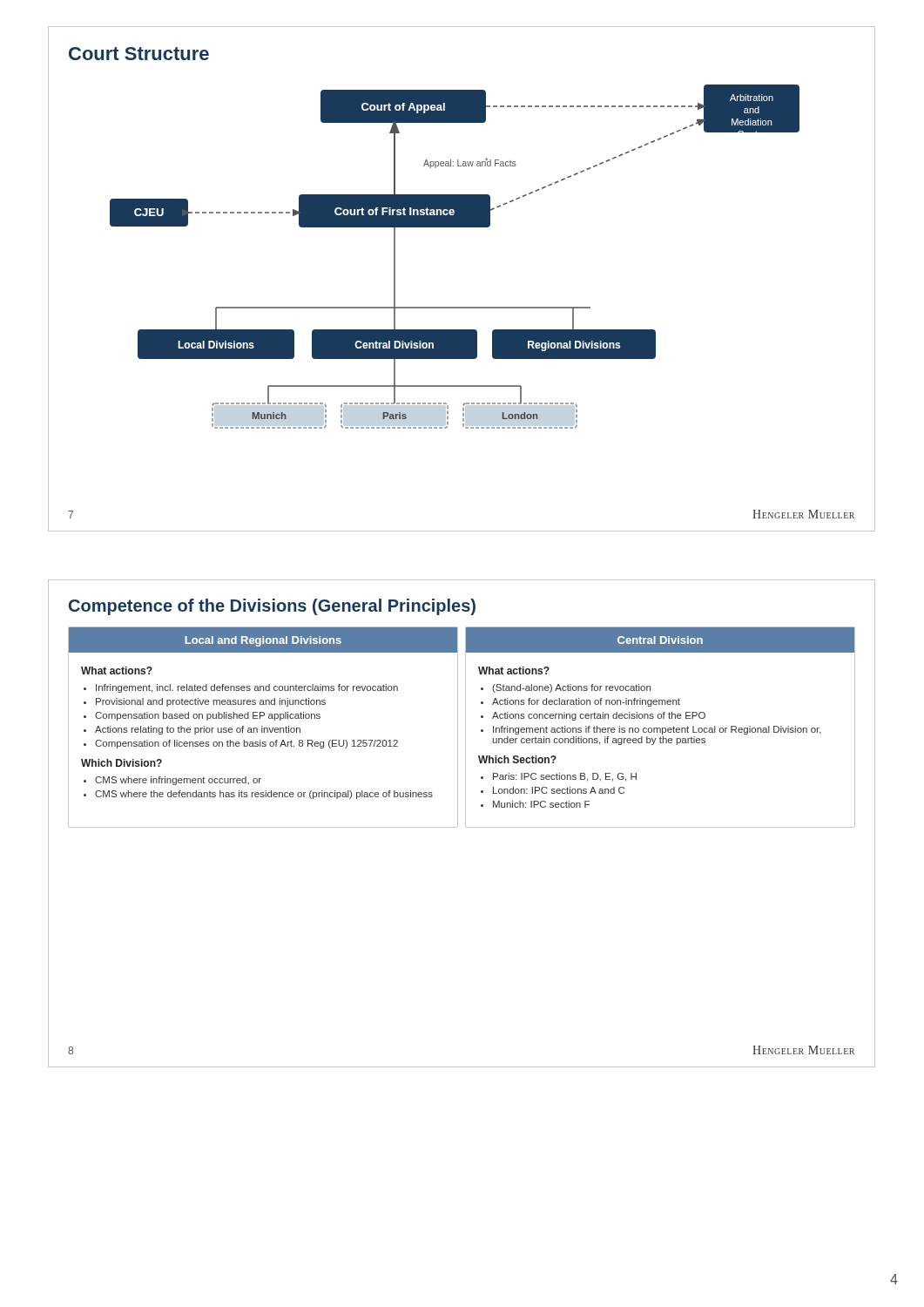This screenshot has height=1307, width=924.
Task: Locate the list item with the text "Provisional and protective measures and"
Action: (210, 701)
